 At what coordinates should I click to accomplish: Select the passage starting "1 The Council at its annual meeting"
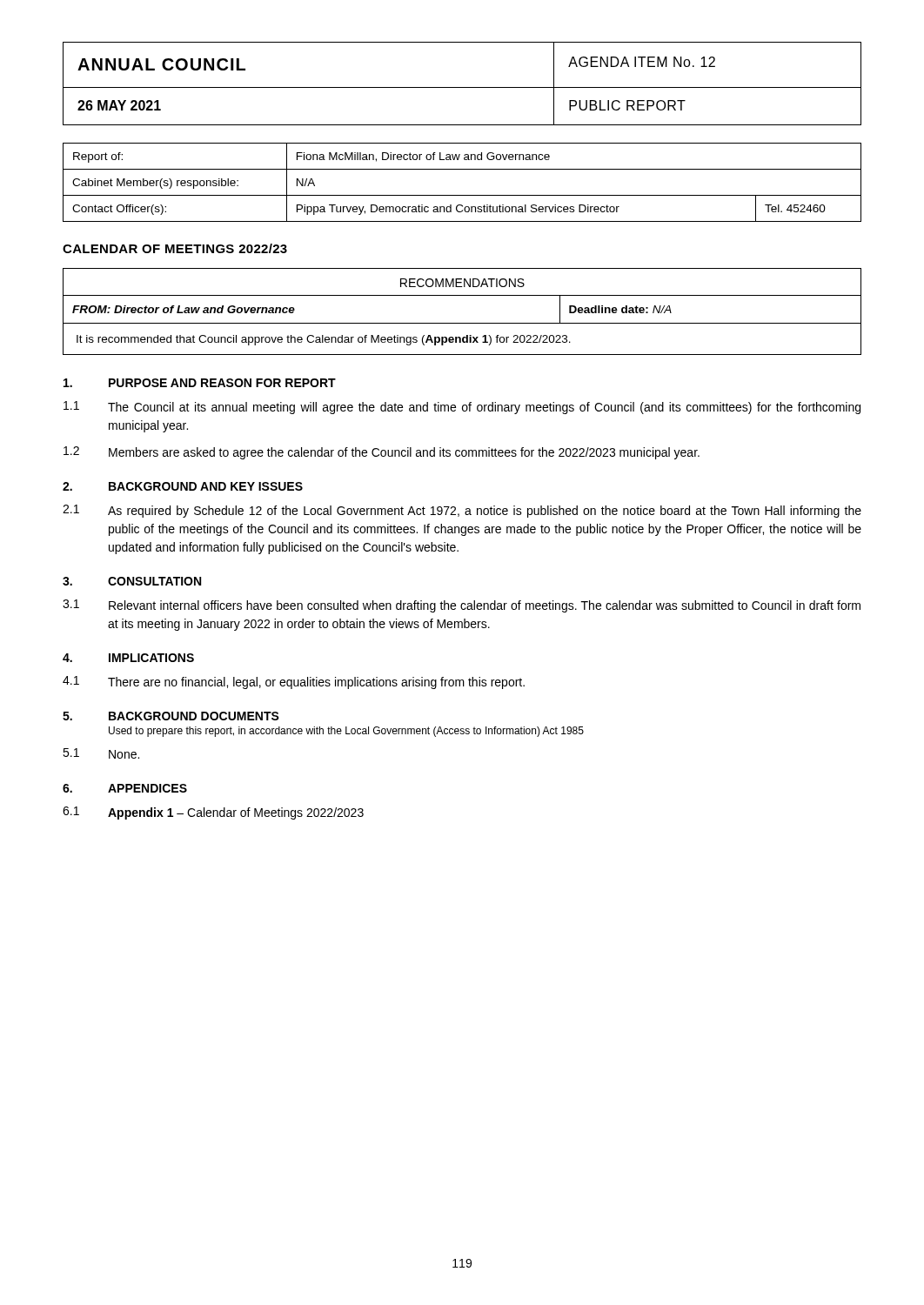pyautogui.click(x=462, y=417)
